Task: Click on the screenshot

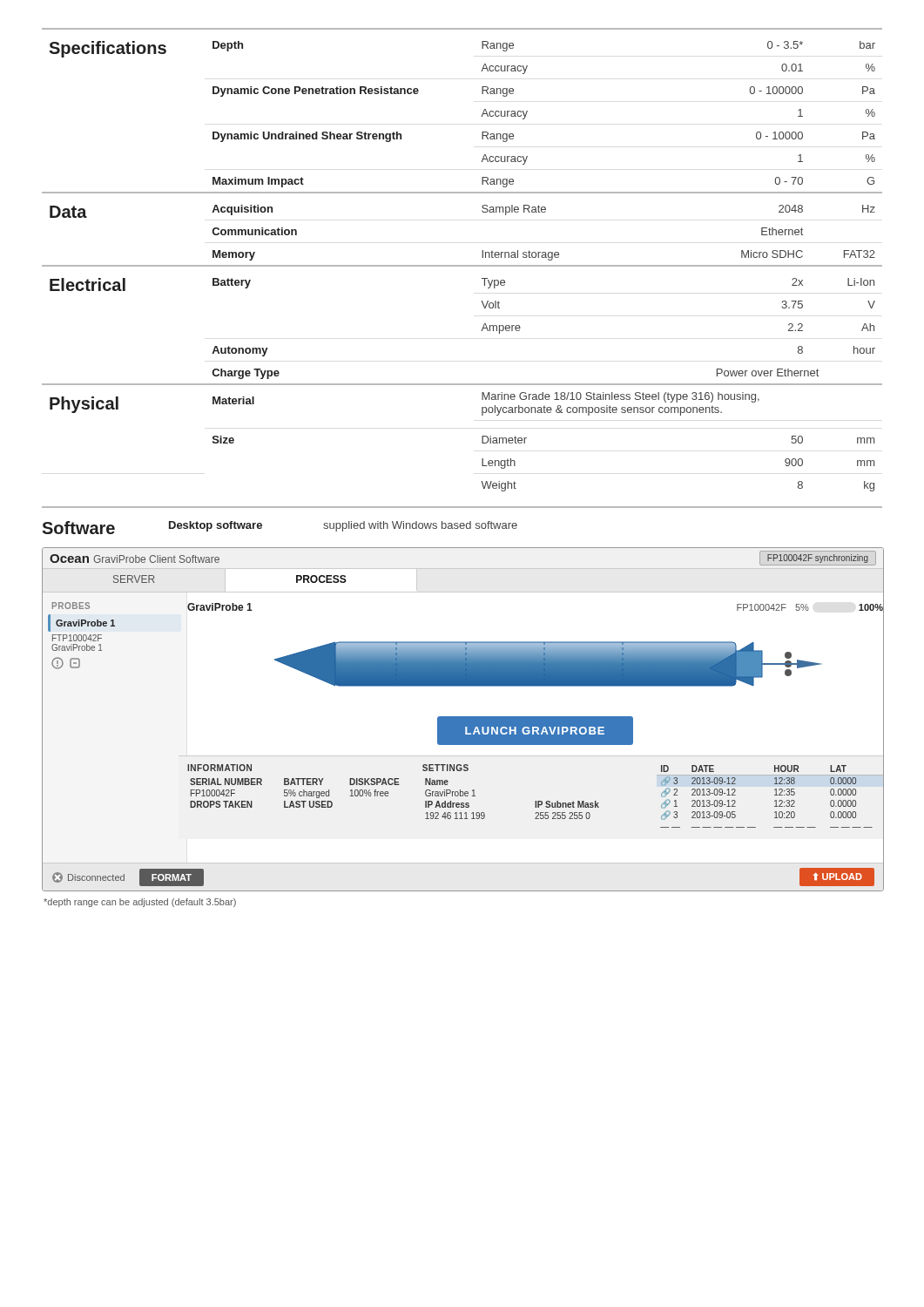Action: pyautogui.click(x=462, y=719)
